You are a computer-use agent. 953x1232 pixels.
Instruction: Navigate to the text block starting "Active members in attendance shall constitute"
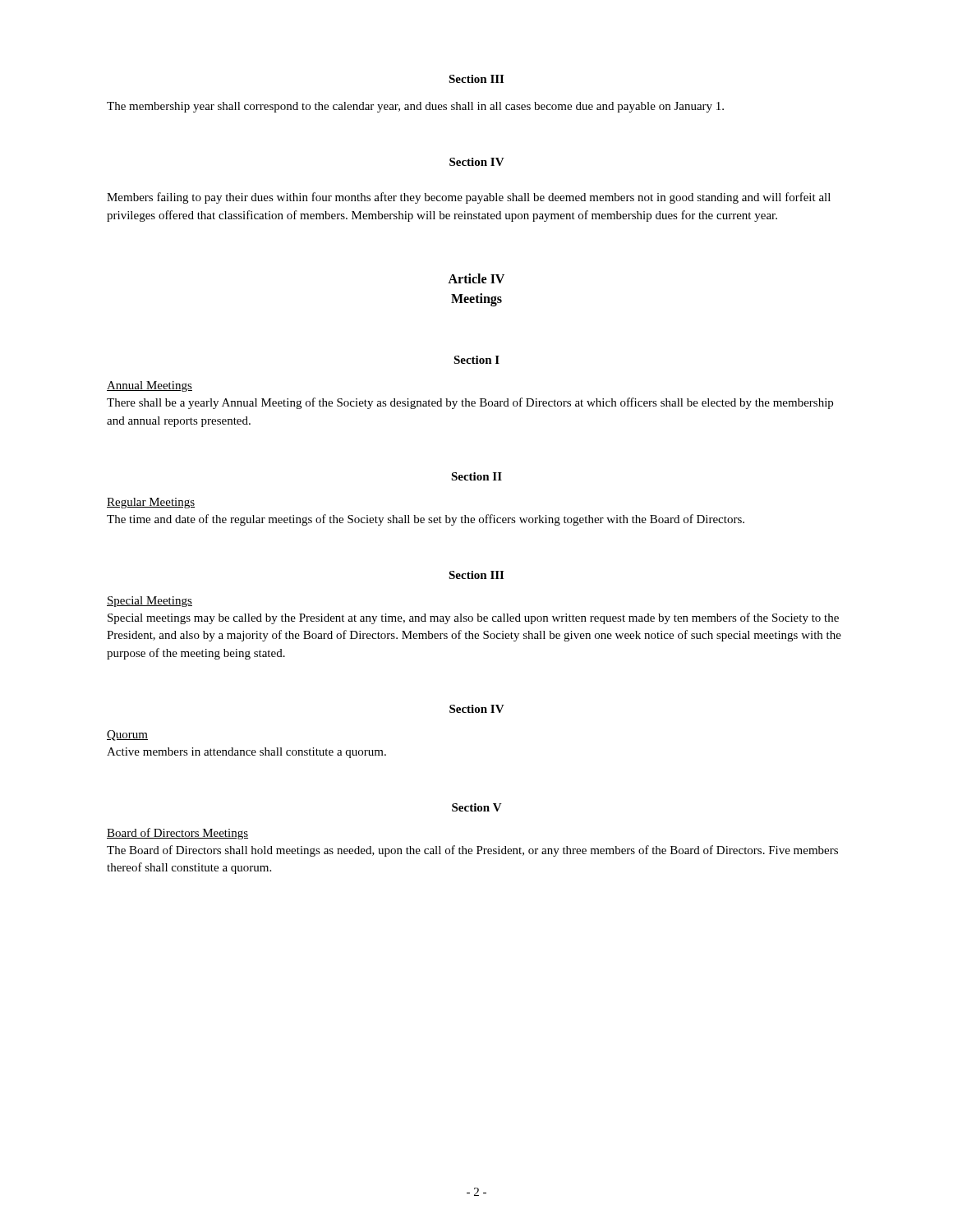click(x=247, y=751)
